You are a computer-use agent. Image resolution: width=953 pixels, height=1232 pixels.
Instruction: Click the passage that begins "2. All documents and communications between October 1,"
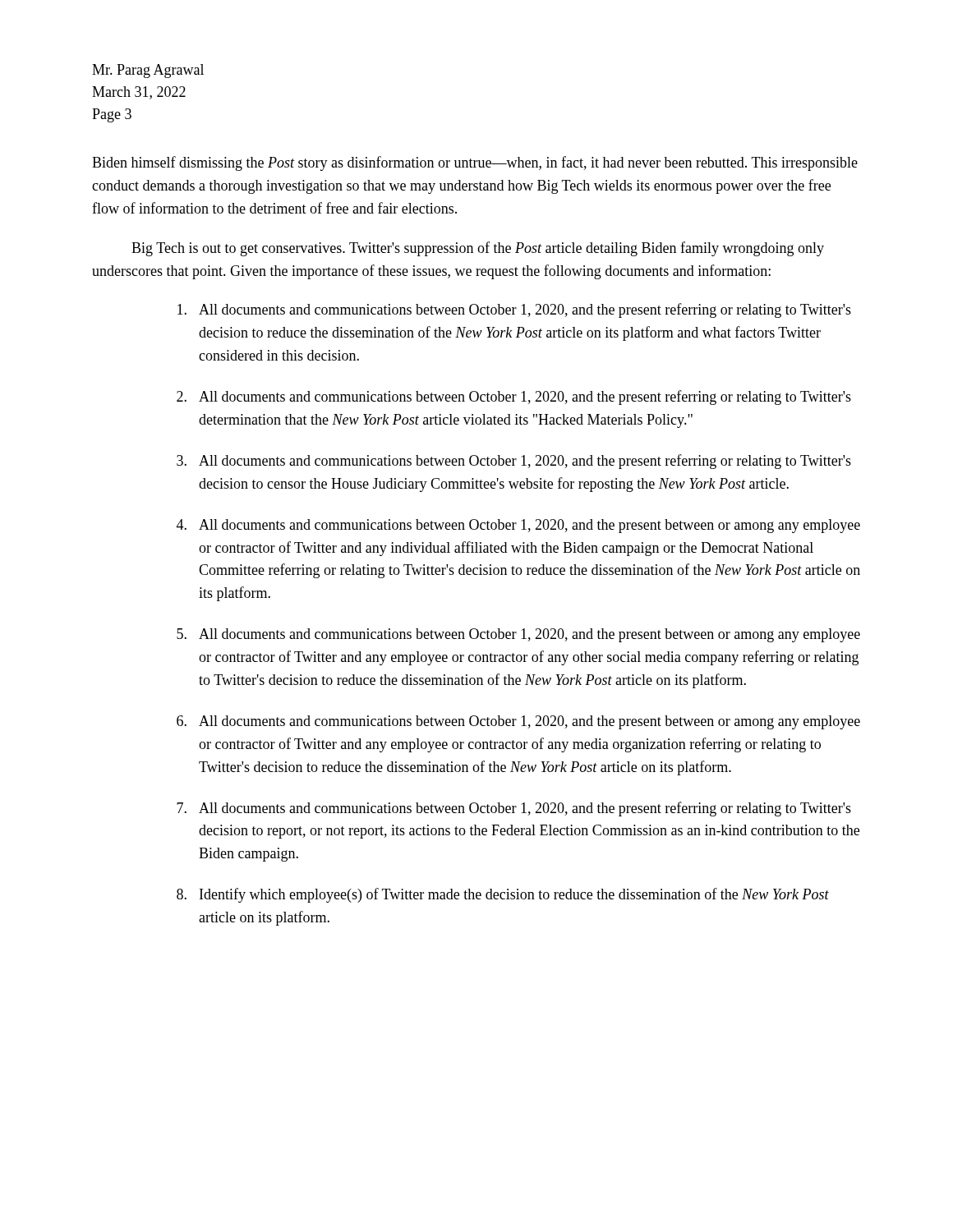click(509, 409)
